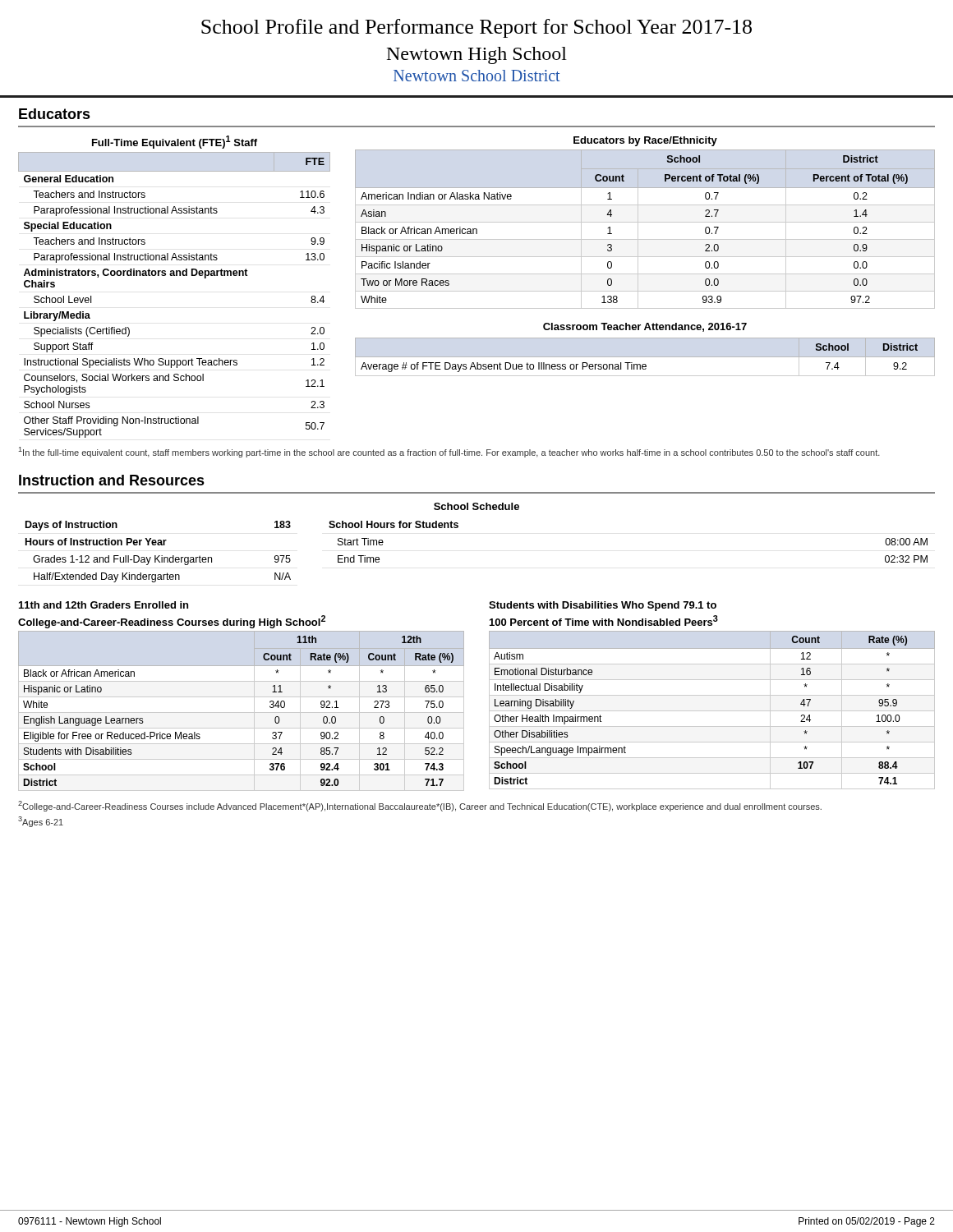The image size is (953, 1232).
Task: Find the table that mentions "Paraprofessional Instructional Assistants"
Action: pyautogui.click(x=174, y=296)
